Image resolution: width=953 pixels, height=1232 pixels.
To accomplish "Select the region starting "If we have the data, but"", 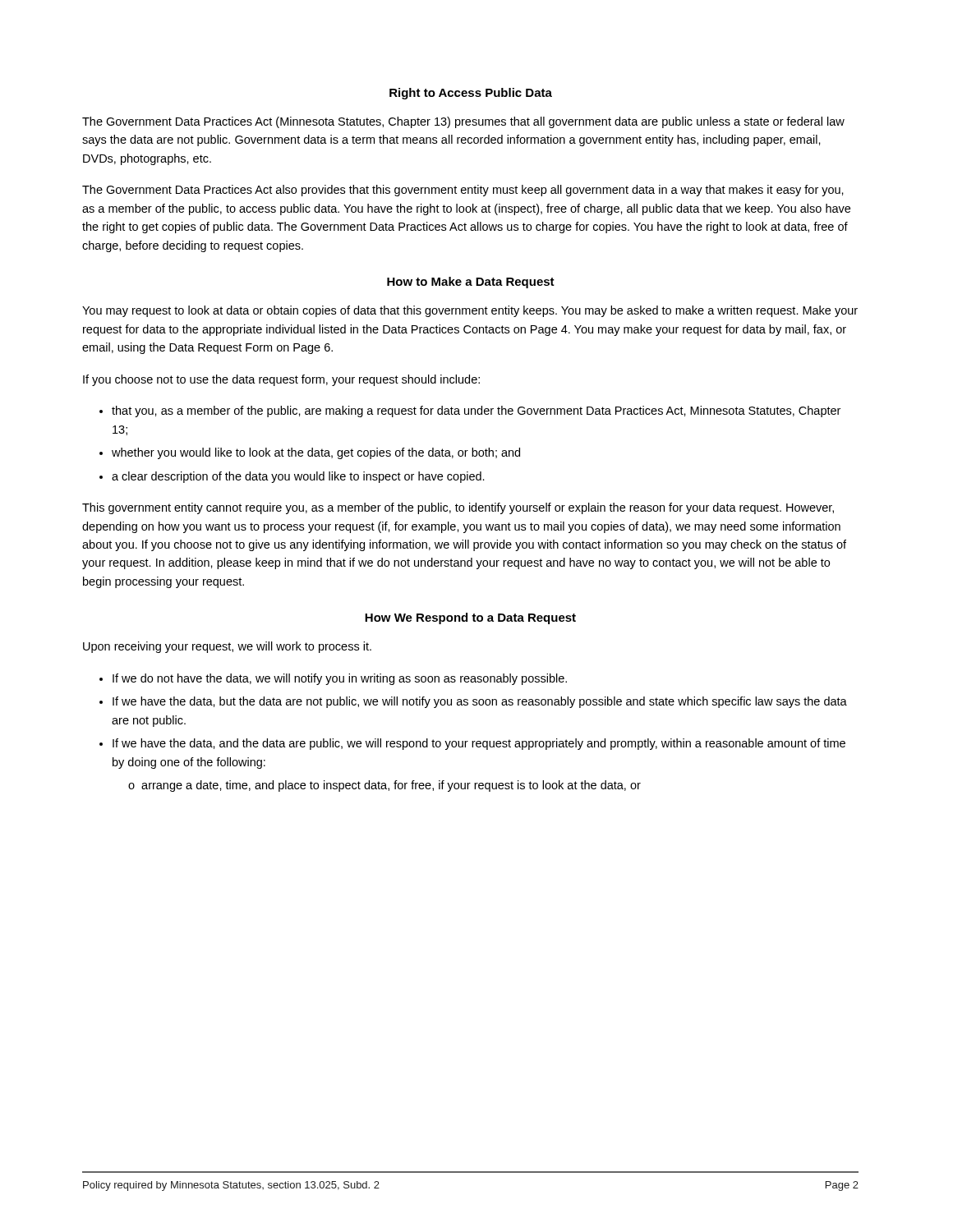I will pos(479,711).
